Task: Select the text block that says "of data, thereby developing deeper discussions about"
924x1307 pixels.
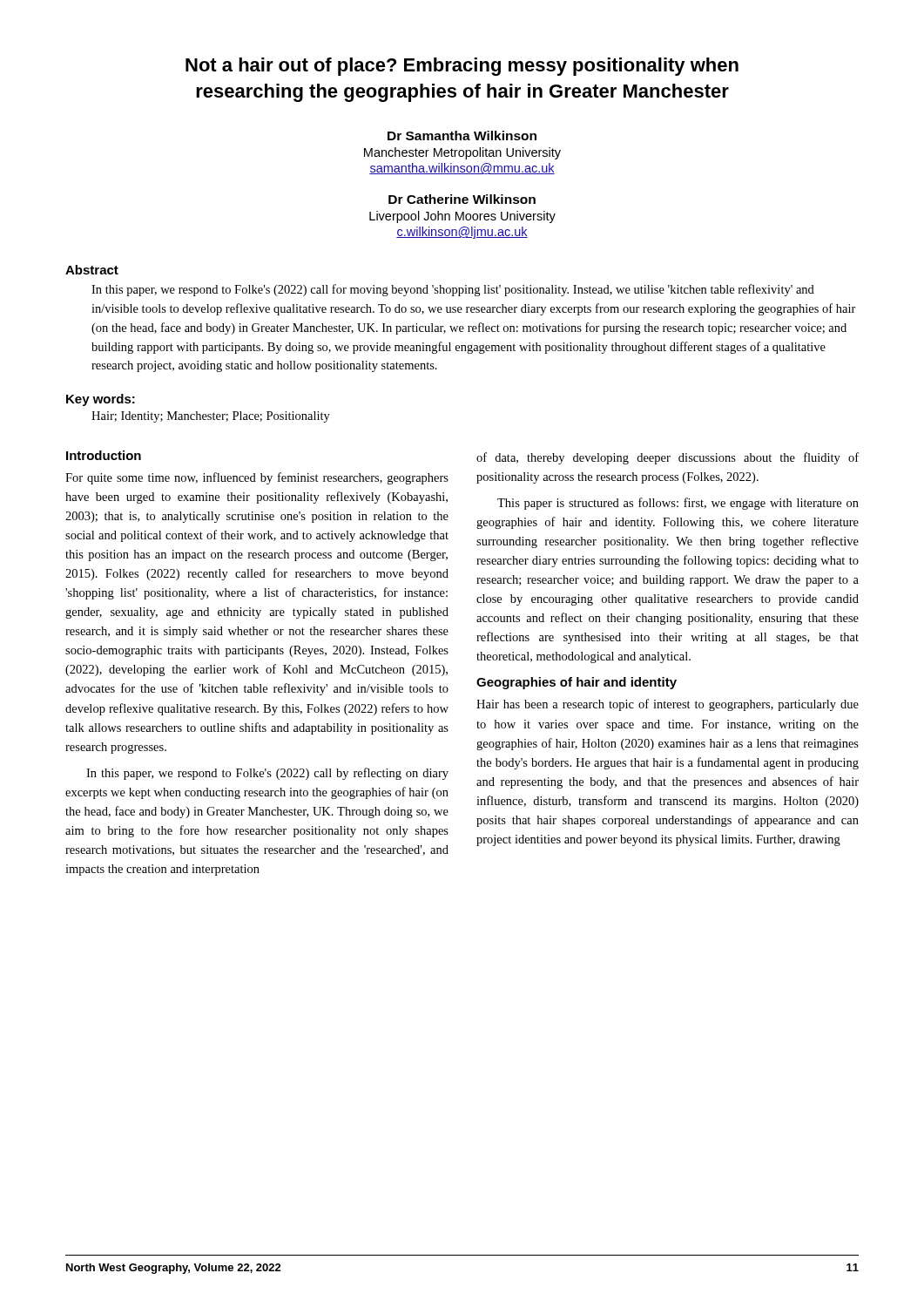Action: 668,557
